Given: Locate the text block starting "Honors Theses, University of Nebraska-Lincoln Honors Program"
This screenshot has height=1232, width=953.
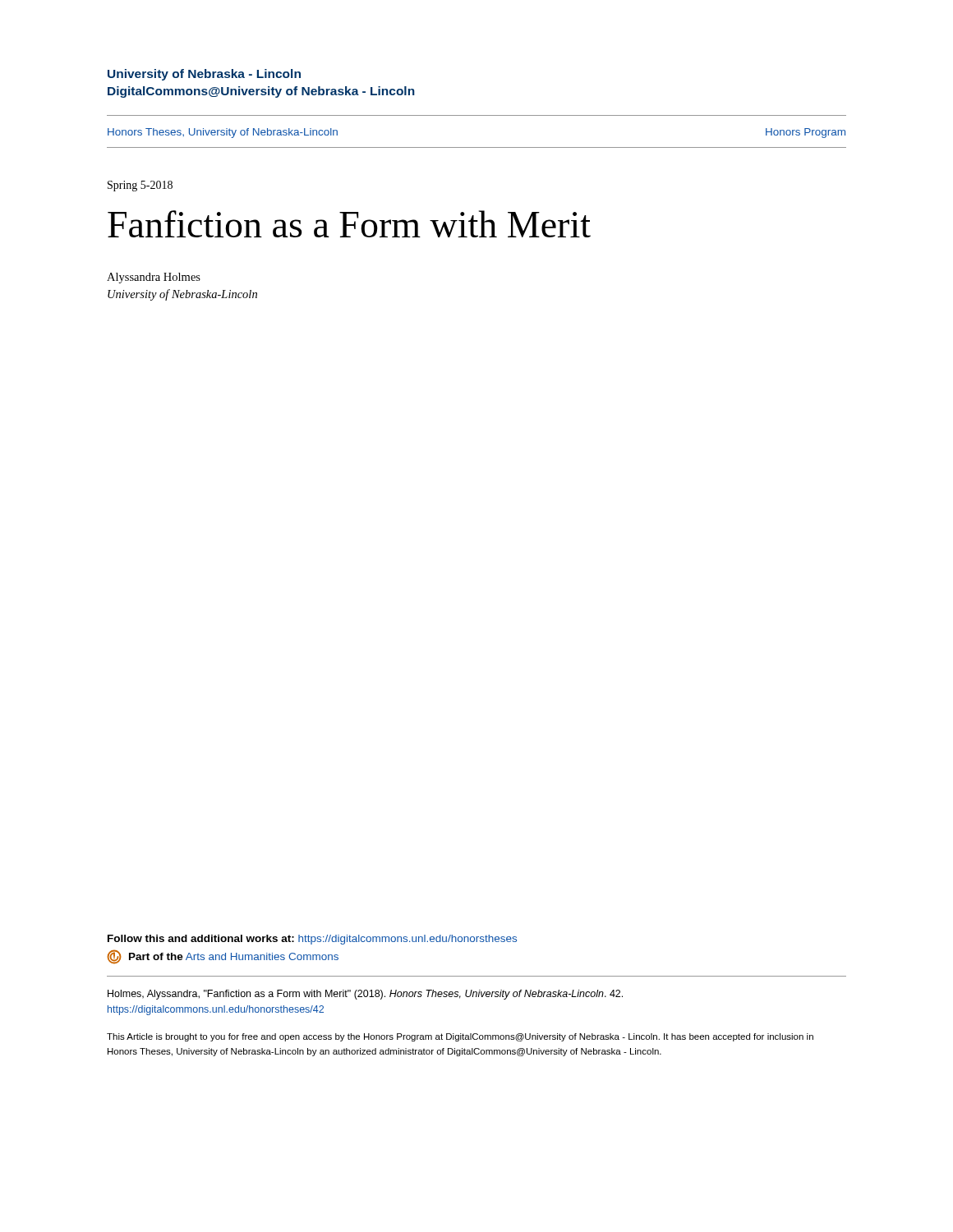Looking at the screenshot, I should (x=221, y=133).
